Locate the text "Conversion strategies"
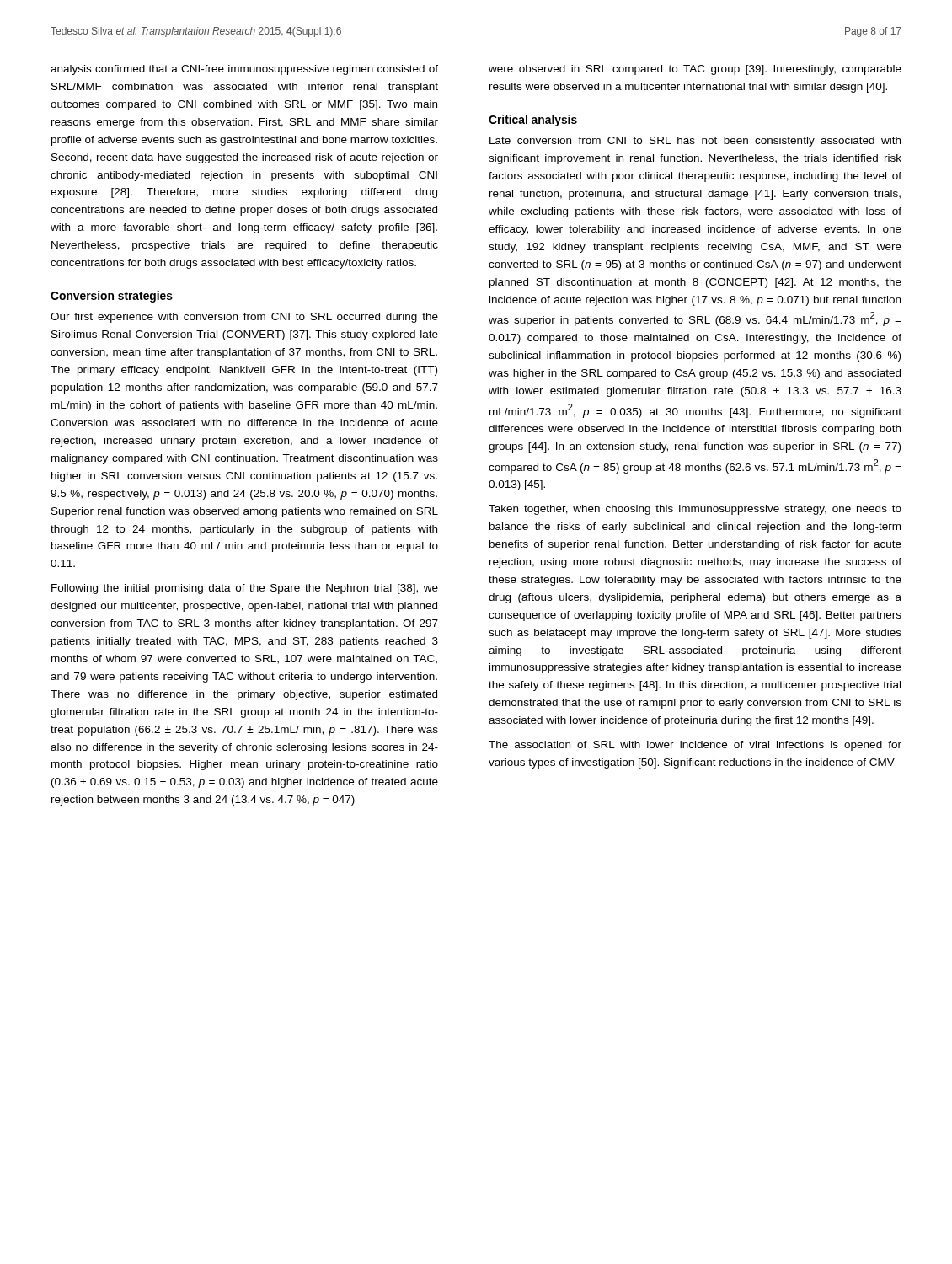 pyautogui.click(x=112, y=296)
